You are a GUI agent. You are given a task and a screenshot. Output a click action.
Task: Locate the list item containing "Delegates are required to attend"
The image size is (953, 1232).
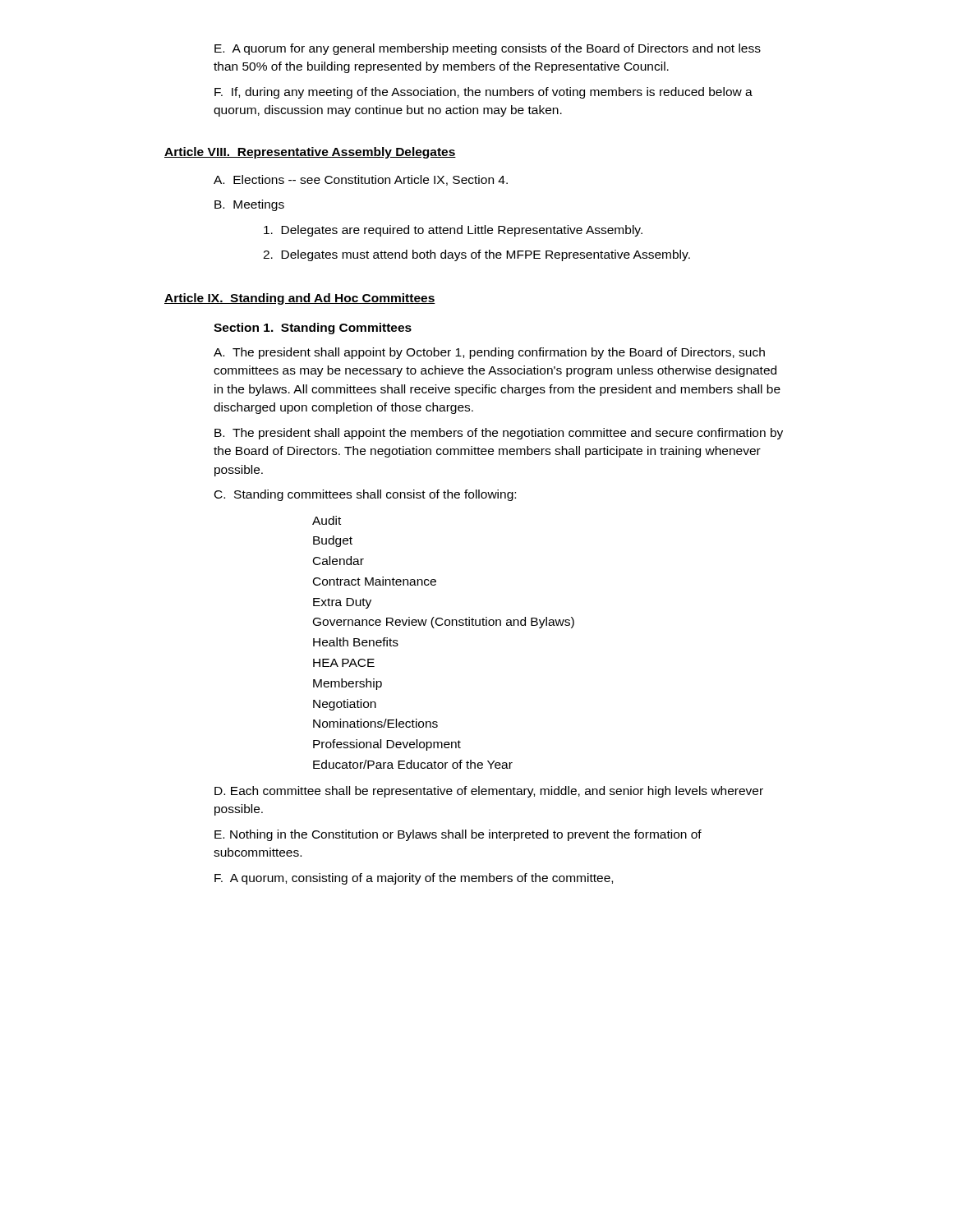(x=453, y=229)
